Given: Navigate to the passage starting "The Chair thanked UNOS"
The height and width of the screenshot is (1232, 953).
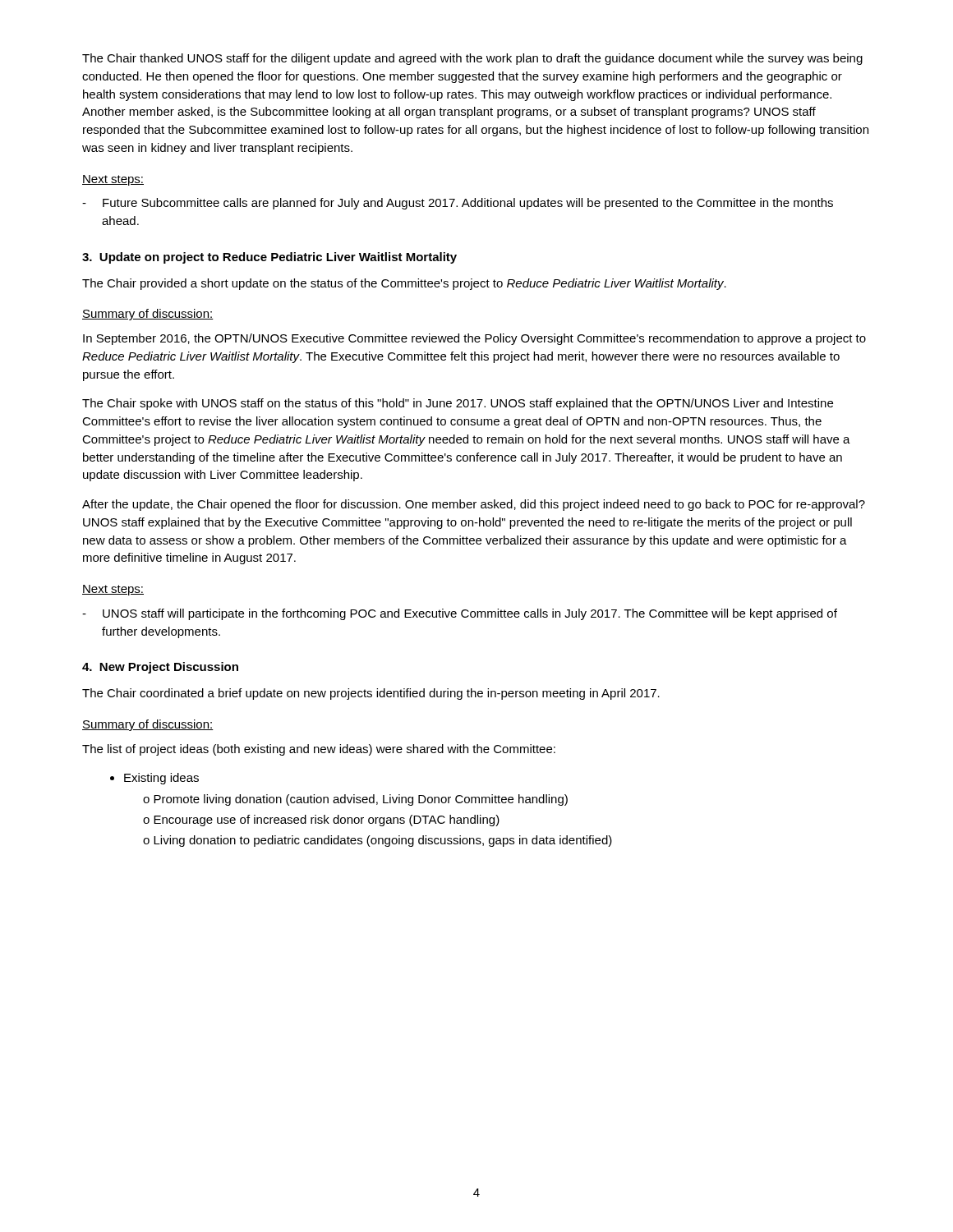Looking at the screenshot, I should 476,103.
